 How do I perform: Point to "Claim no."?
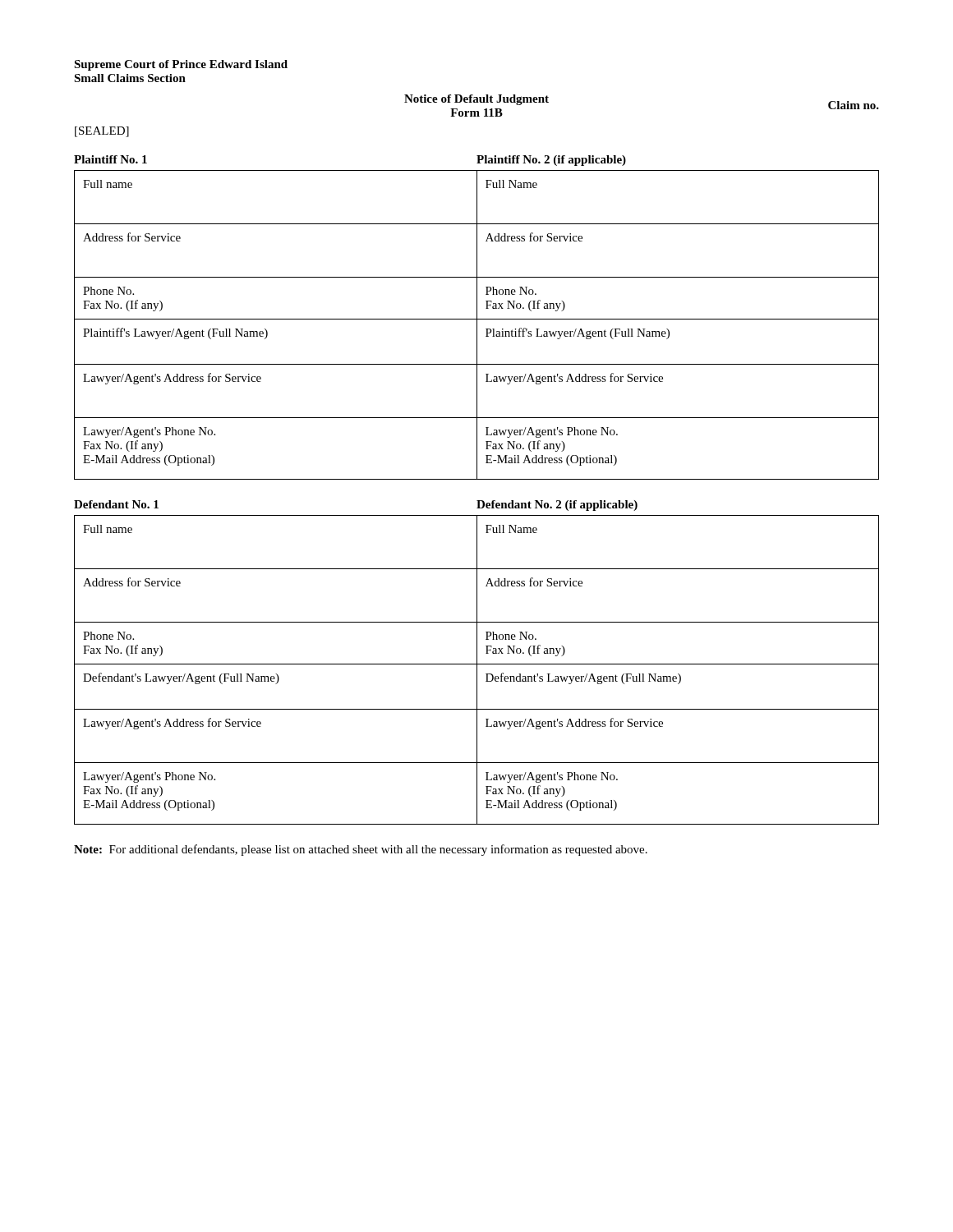853,105
